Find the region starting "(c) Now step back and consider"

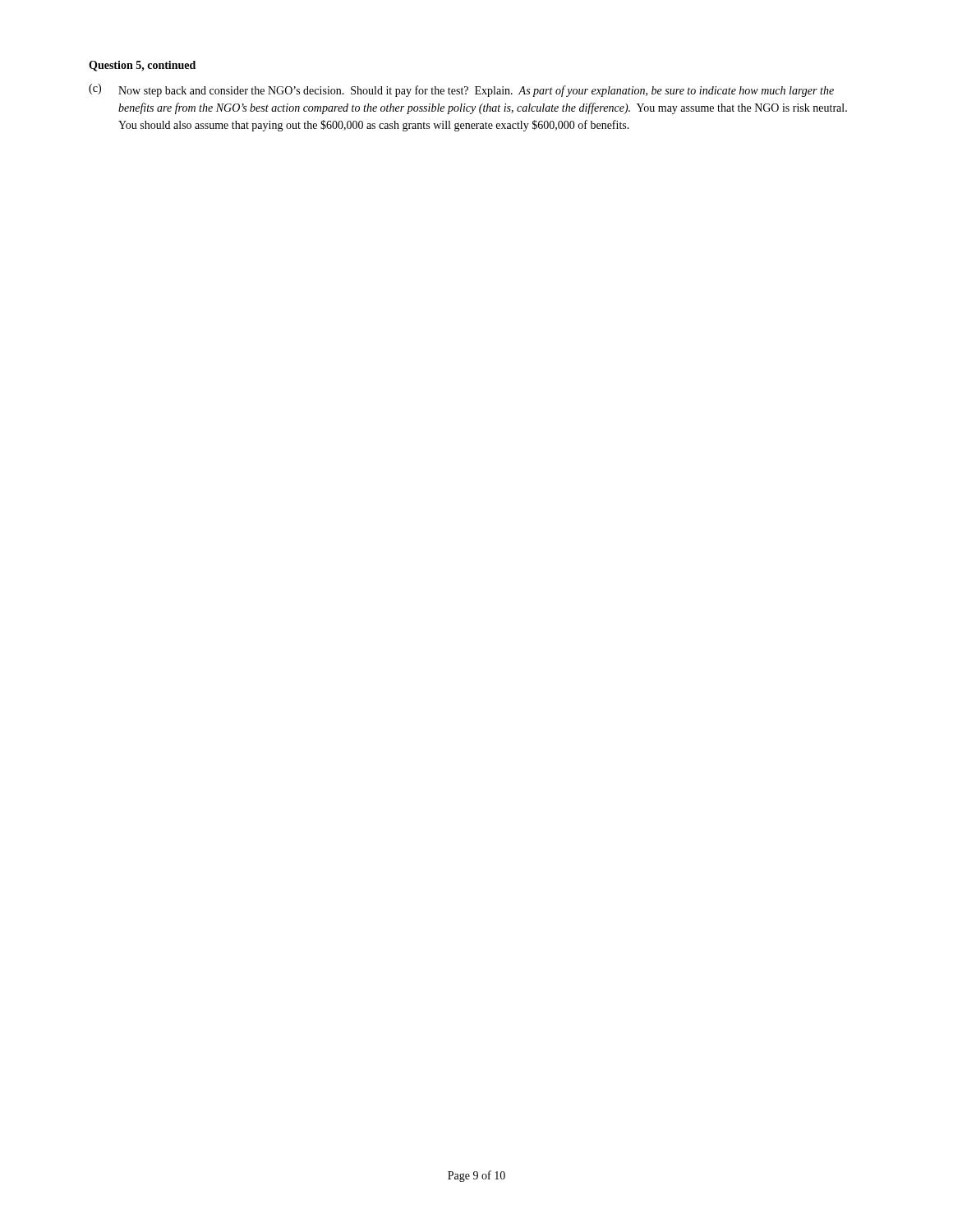[x=476, y=108]
